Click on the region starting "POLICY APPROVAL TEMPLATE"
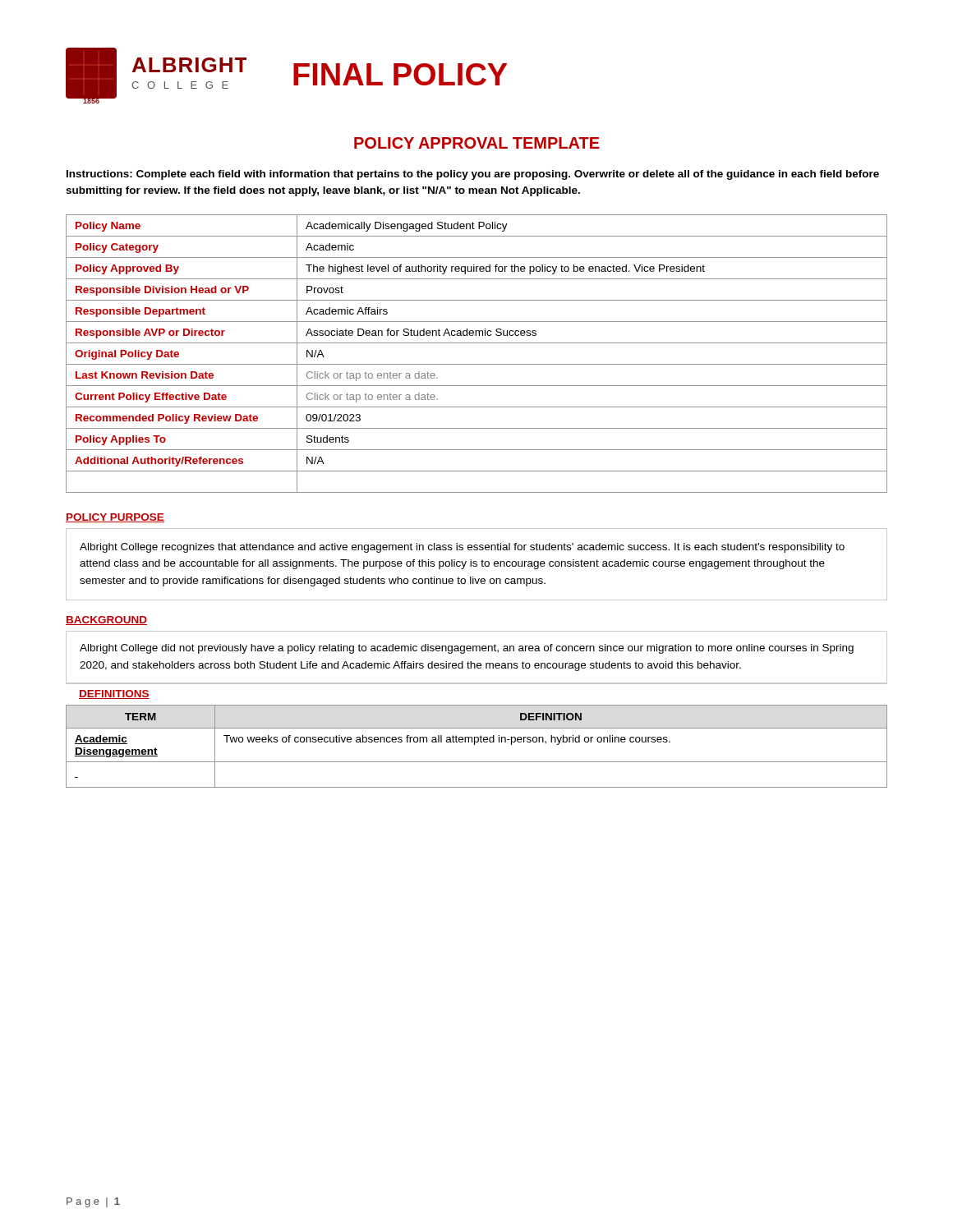953x1232 pixels. click(476, 143)
